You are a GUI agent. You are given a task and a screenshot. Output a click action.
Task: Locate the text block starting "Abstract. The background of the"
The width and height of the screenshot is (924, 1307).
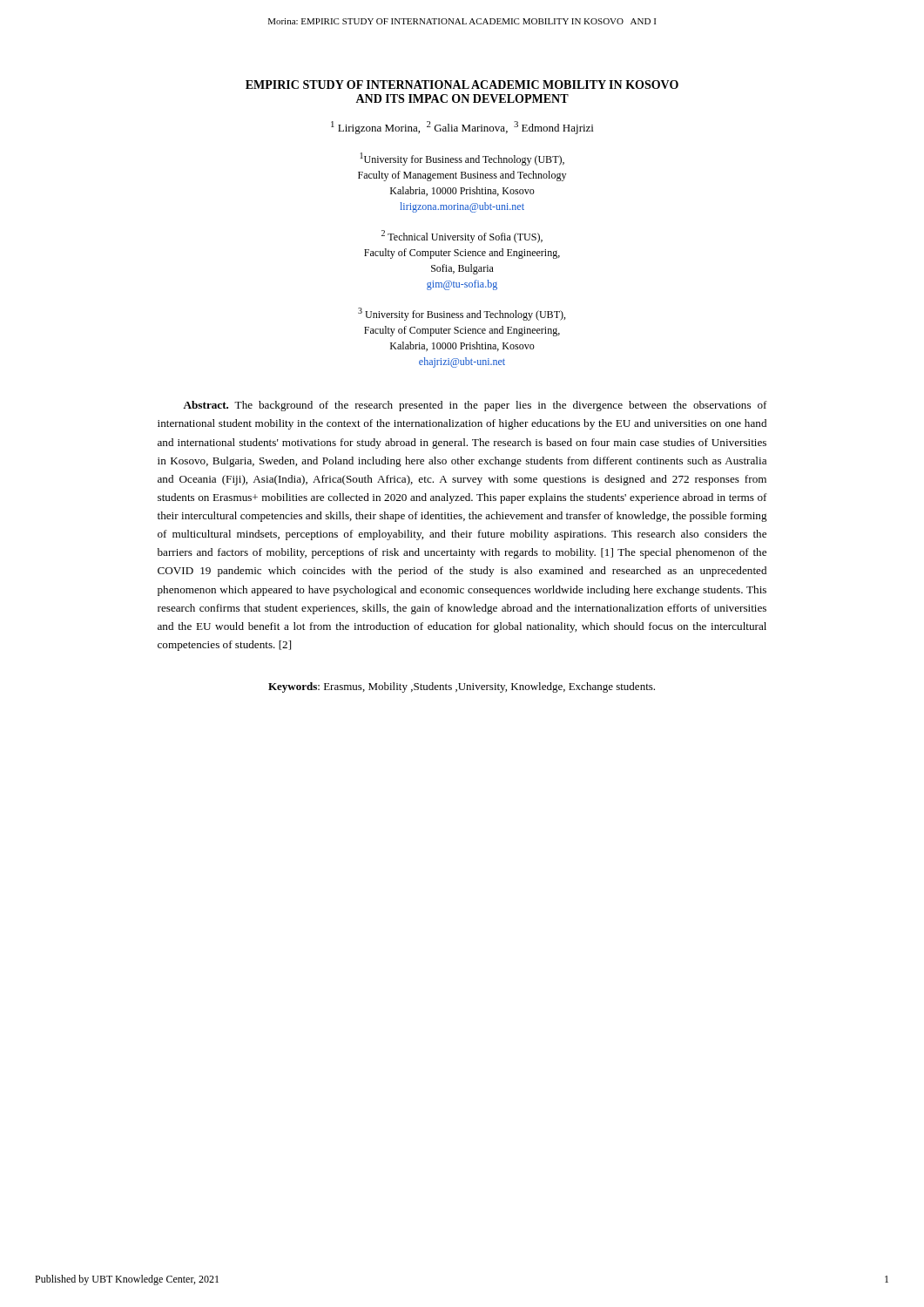tap(462, 525)
